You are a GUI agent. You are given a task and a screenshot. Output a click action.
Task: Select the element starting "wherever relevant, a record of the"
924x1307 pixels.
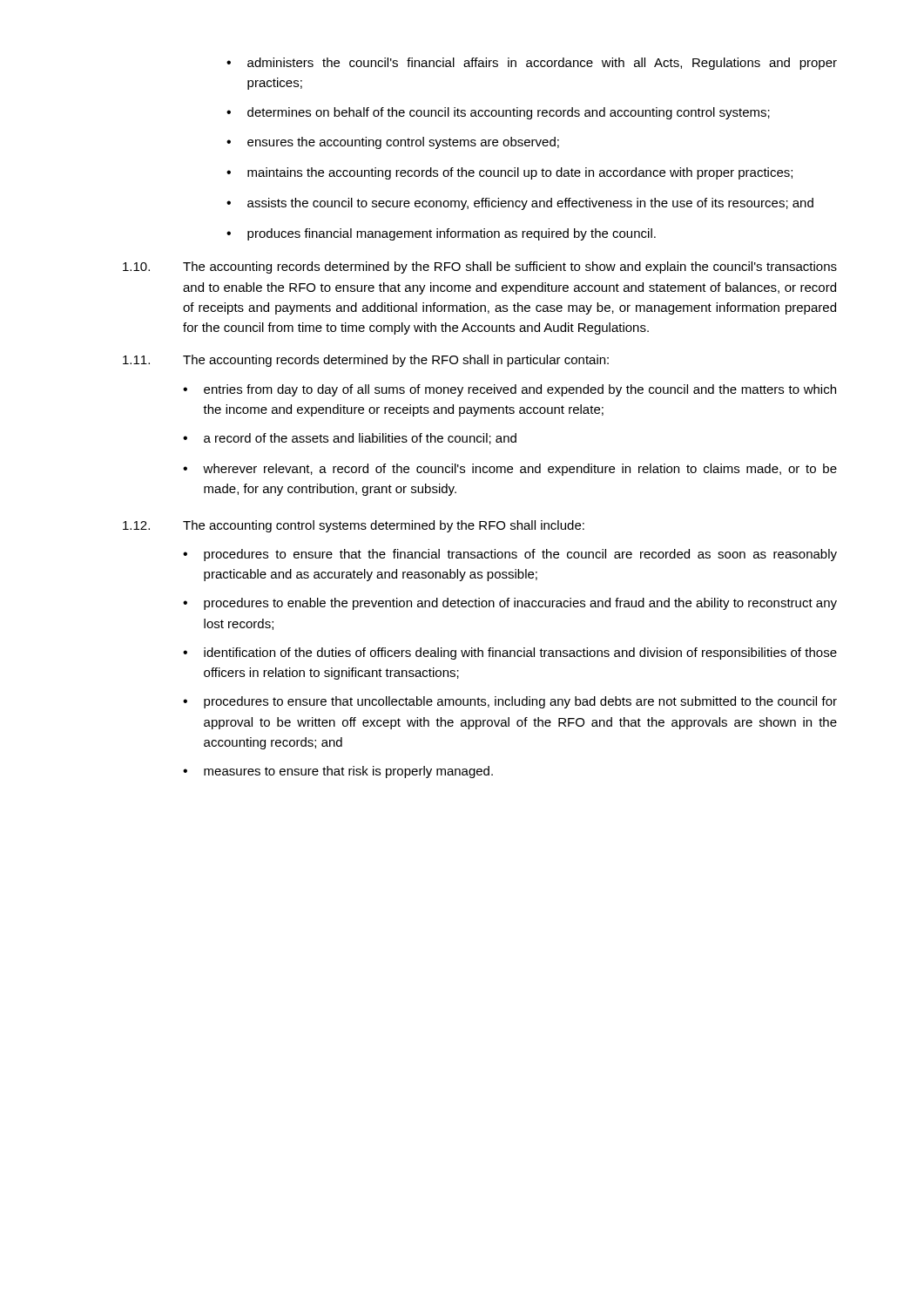pyautogui.click(x=510, y=479)
